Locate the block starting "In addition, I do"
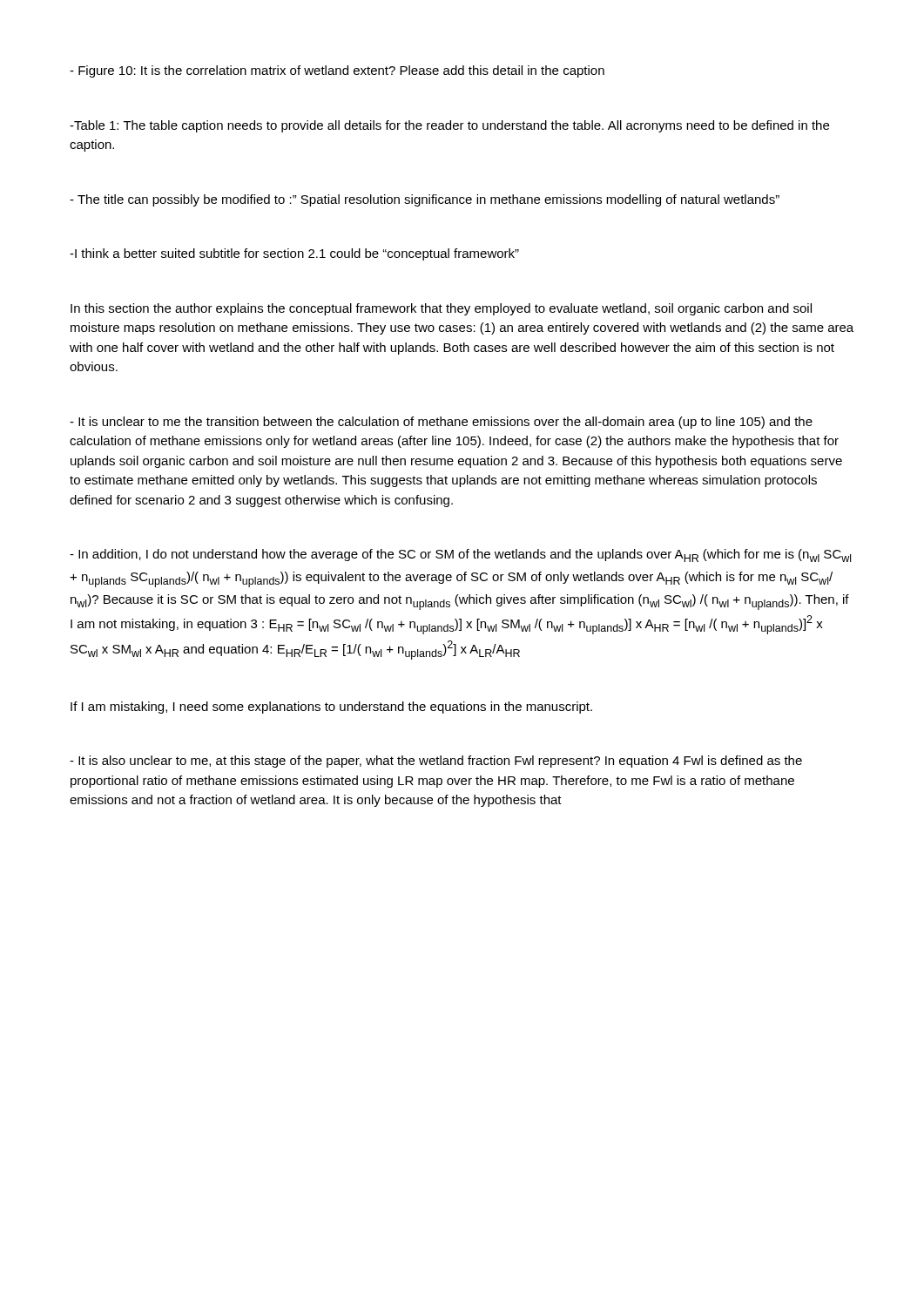Viewport: 924px width, 1307px height. point(461,603)
